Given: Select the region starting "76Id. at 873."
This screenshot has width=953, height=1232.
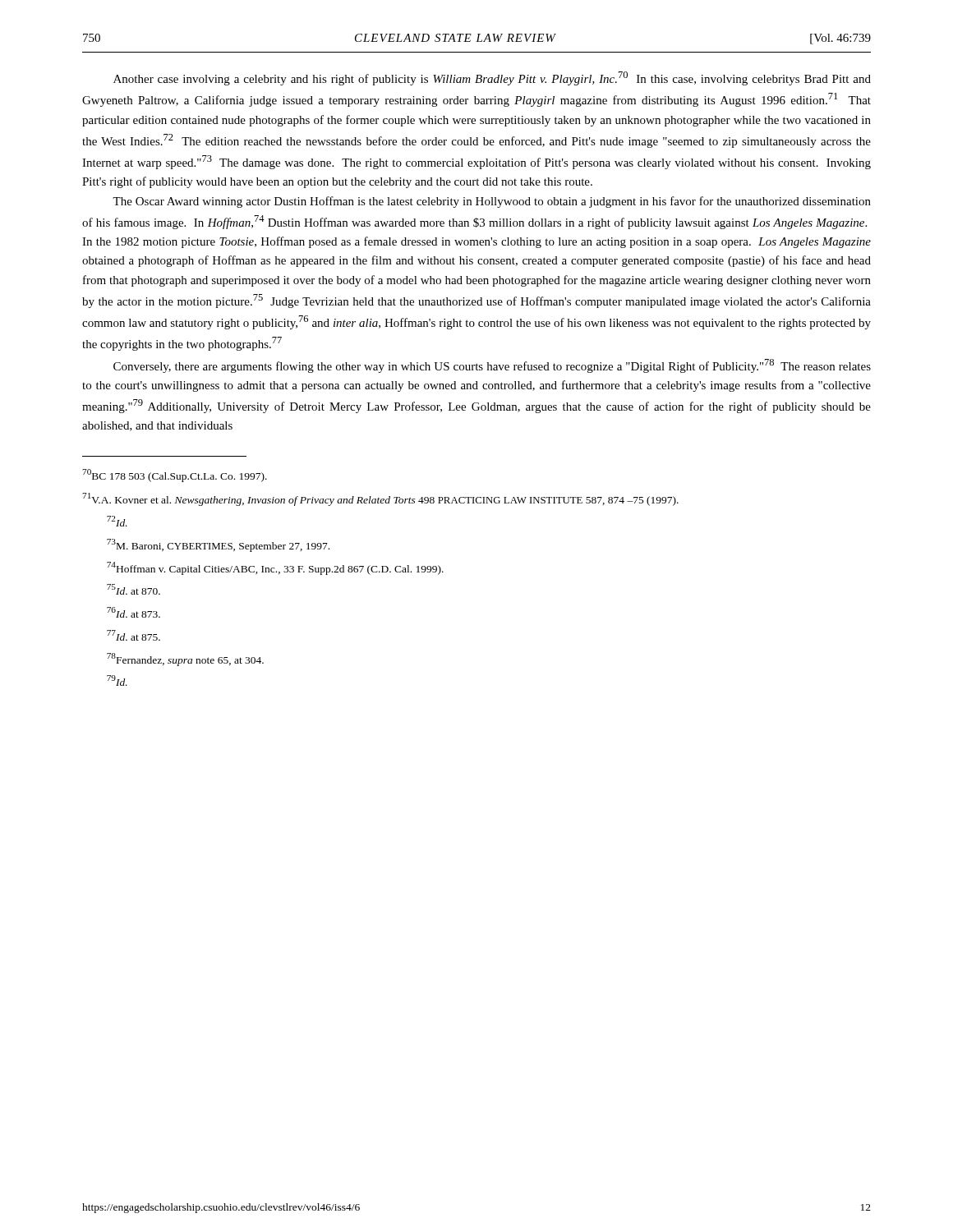Looking at the screenshot, I should pyautogui.click(x=134, y=612).
